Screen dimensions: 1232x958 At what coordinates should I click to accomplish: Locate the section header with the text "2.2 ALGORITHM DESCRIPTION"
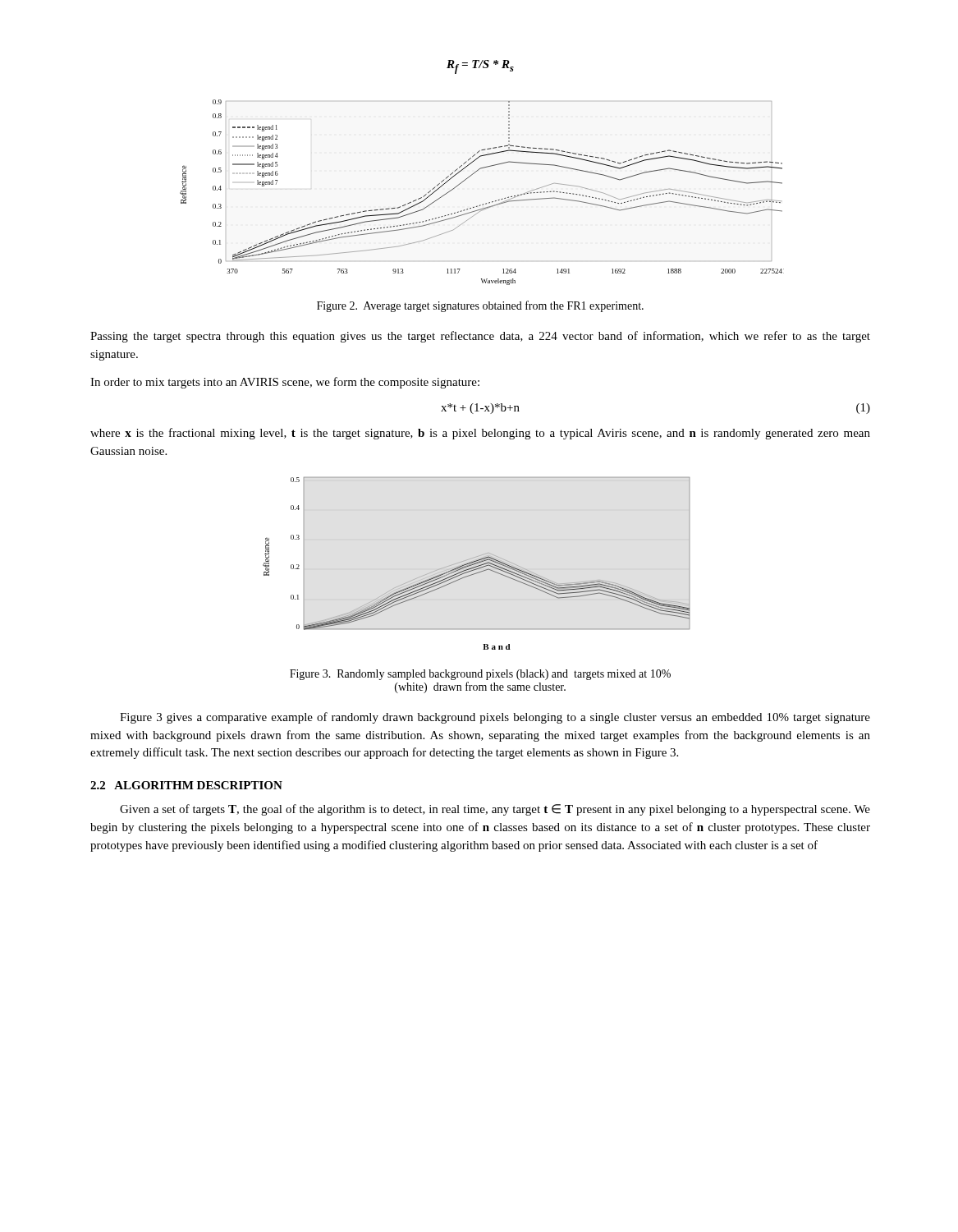(x=186, y=785)
